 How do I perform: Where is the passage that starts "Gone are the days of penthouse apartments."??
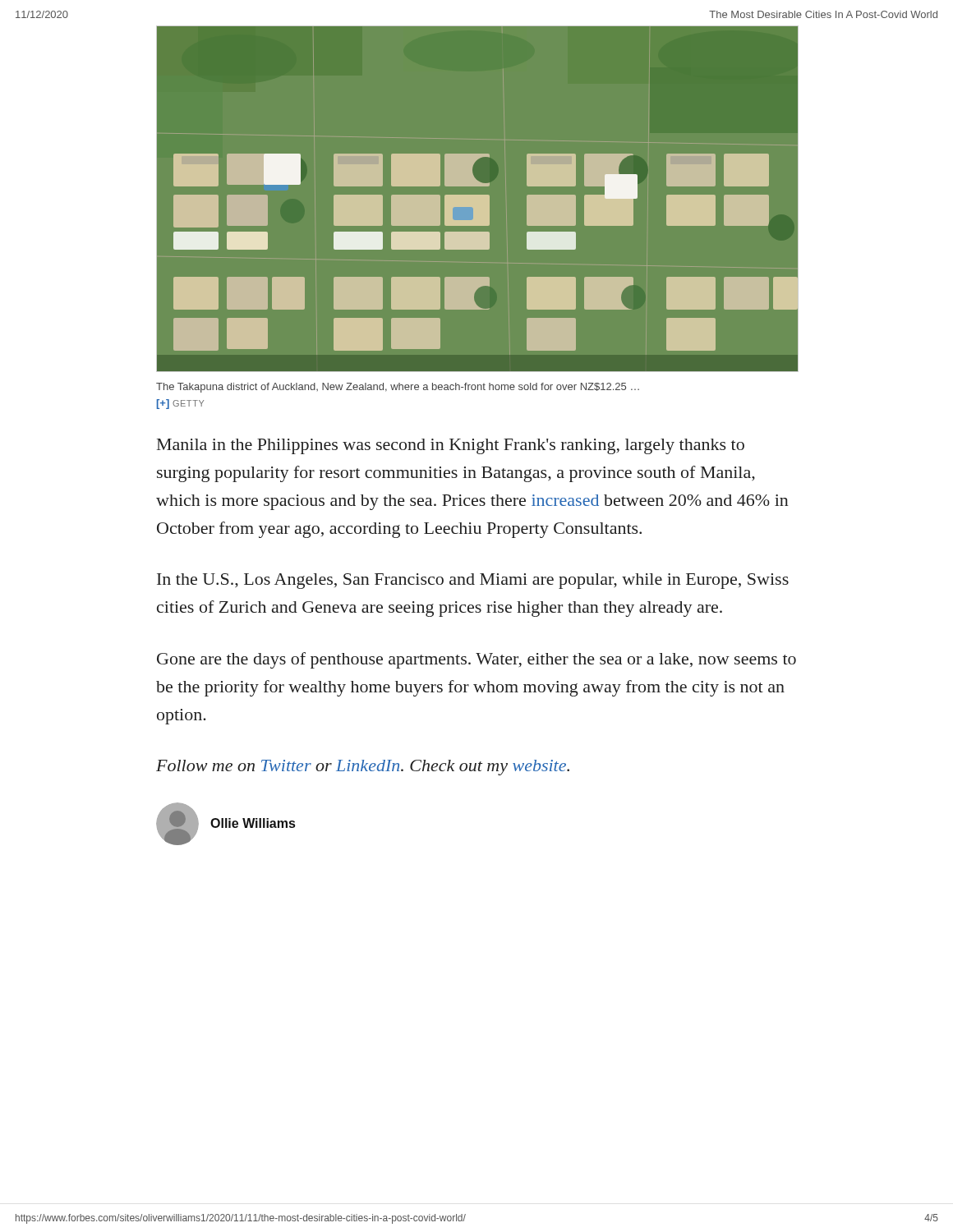pos(476,686)
